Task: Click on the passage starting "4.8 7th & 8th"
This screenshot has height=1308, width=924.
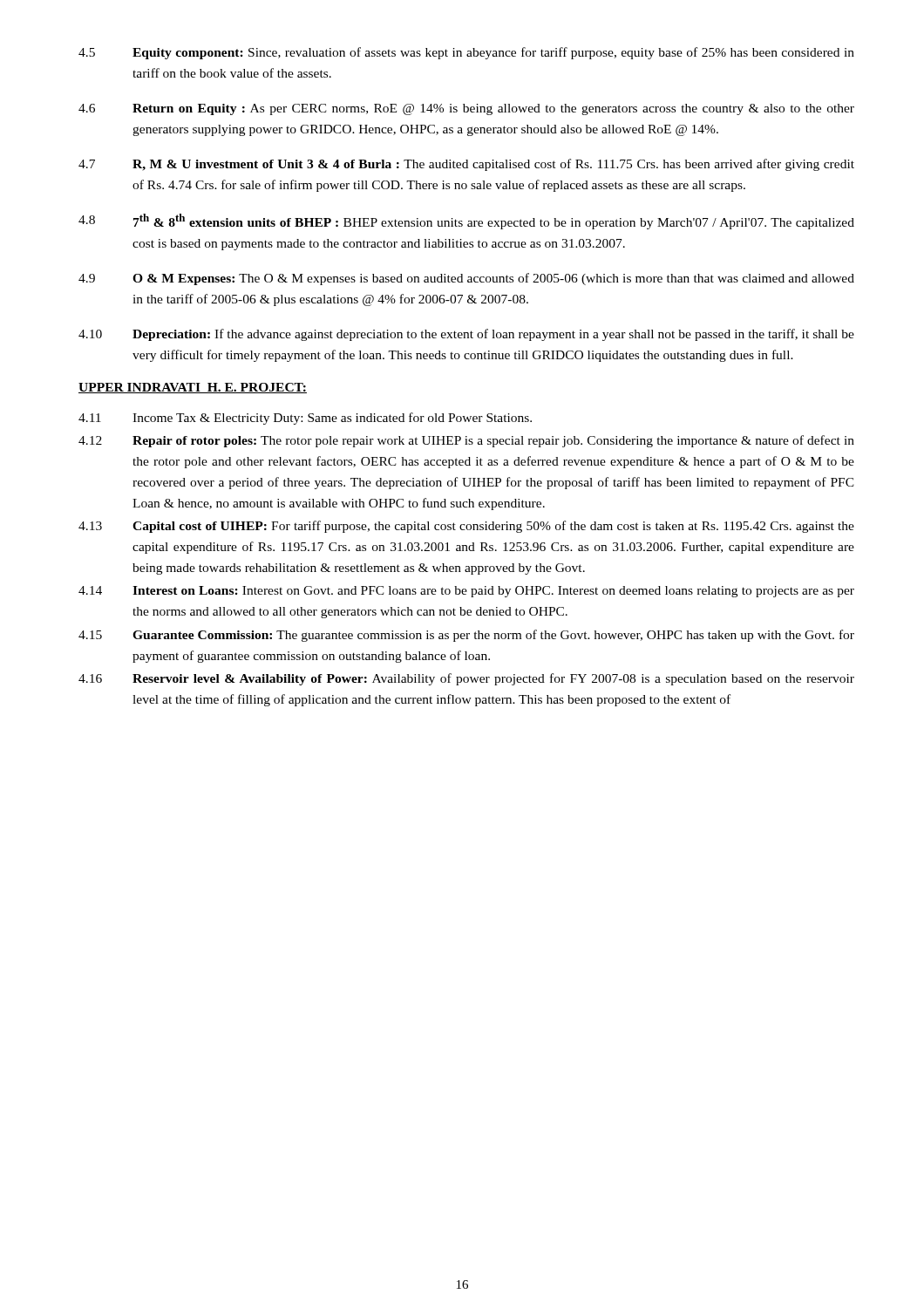Action: tap(466, 232)
